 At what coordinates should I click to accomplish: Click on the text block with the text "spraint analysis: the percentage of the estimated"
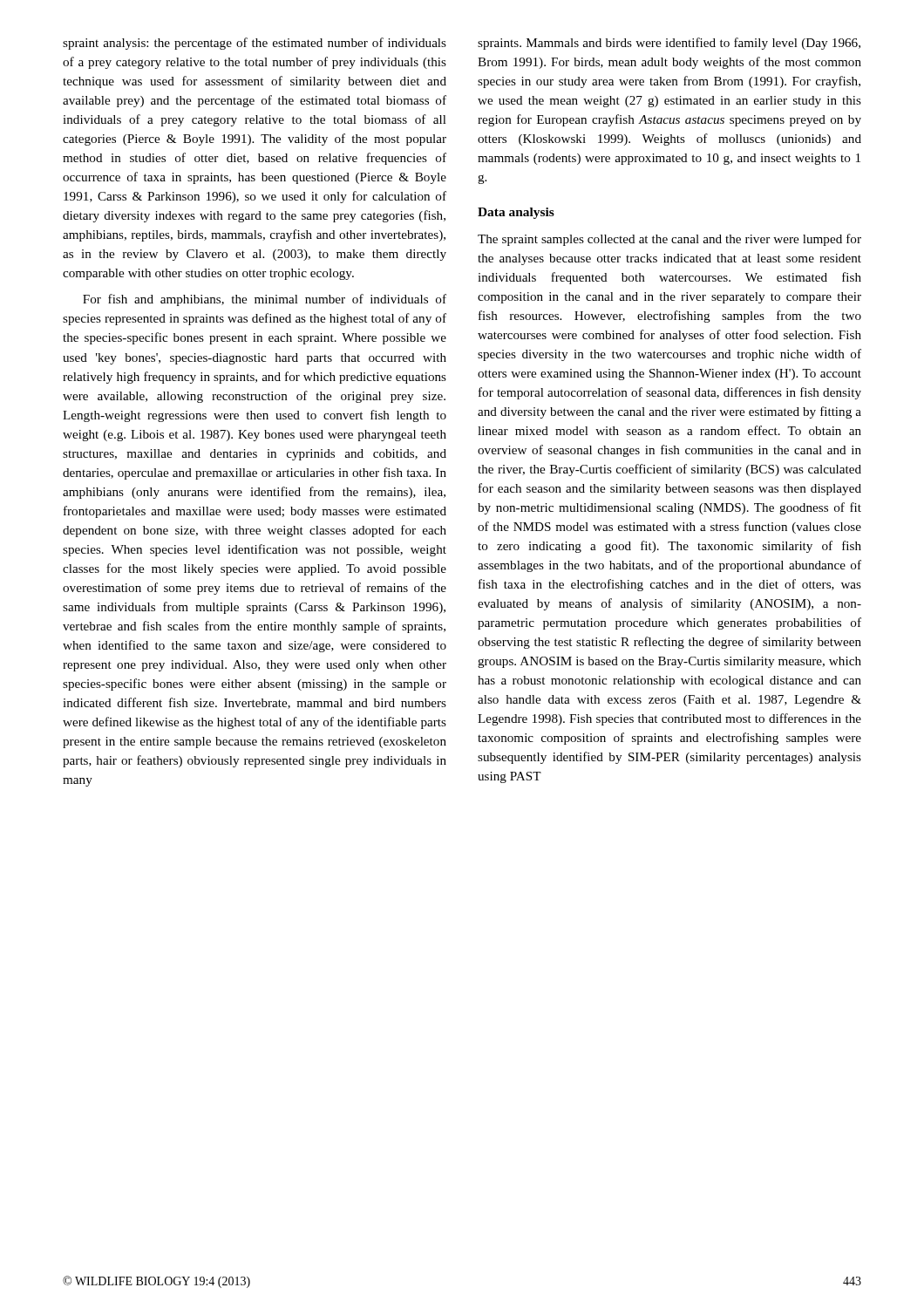point(255,158)
